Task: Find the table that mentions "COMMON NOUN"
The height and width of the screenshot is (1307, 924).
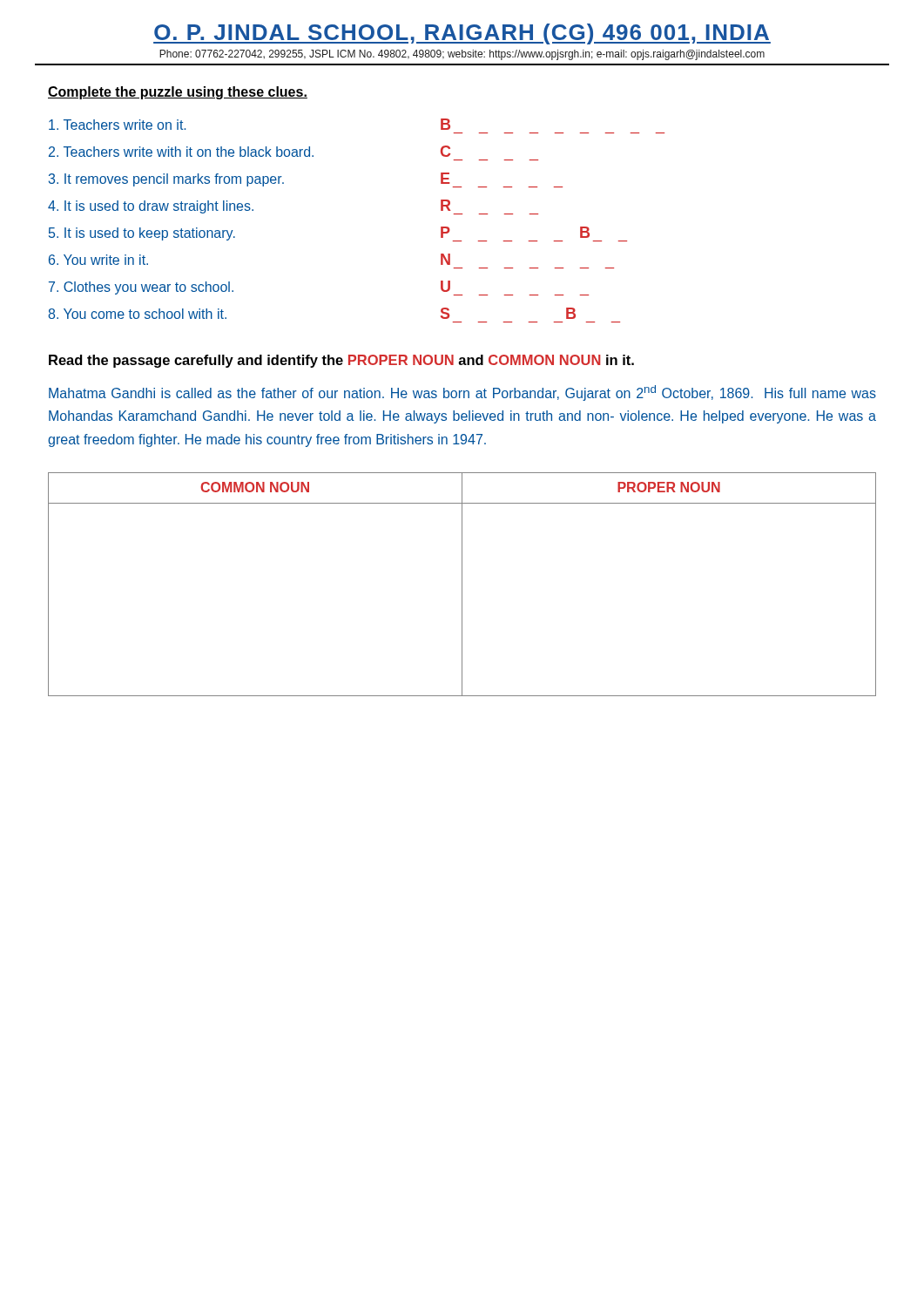Action: 462,584
